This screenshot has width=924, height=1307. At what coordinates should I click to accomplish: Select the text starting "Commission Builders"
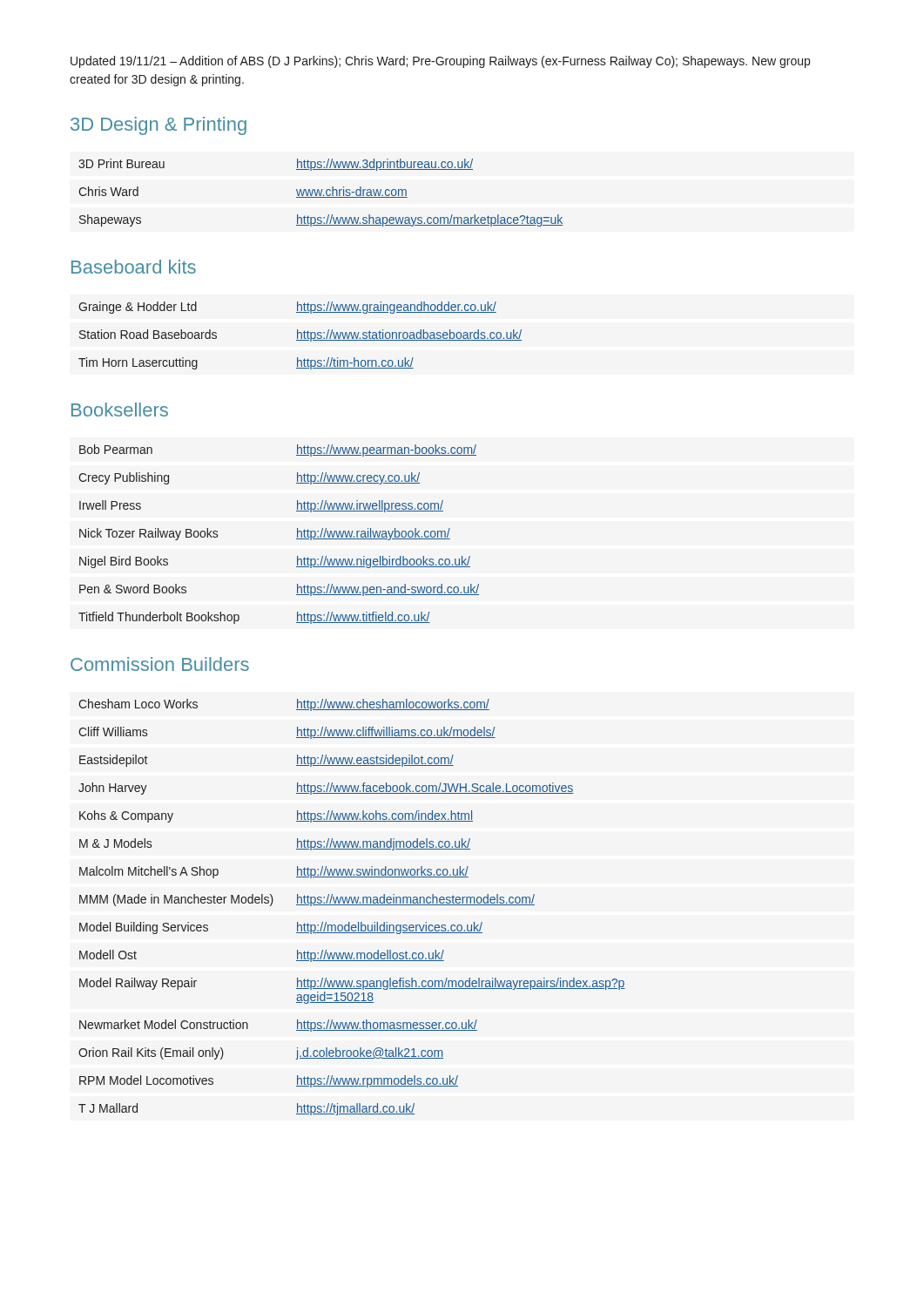160,664
